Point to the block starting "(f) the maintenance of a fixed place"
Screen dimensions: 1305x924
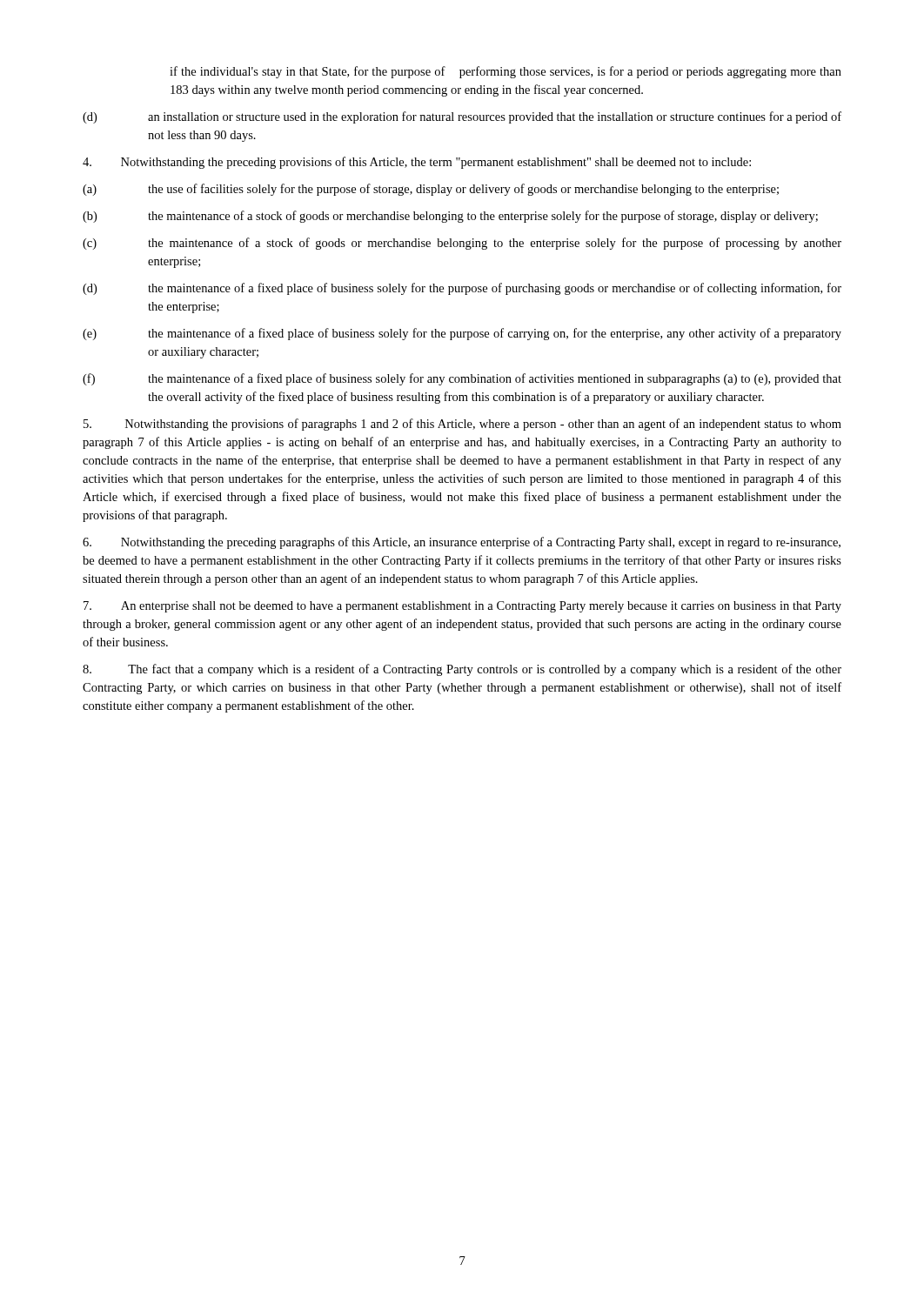coord(462,388)
